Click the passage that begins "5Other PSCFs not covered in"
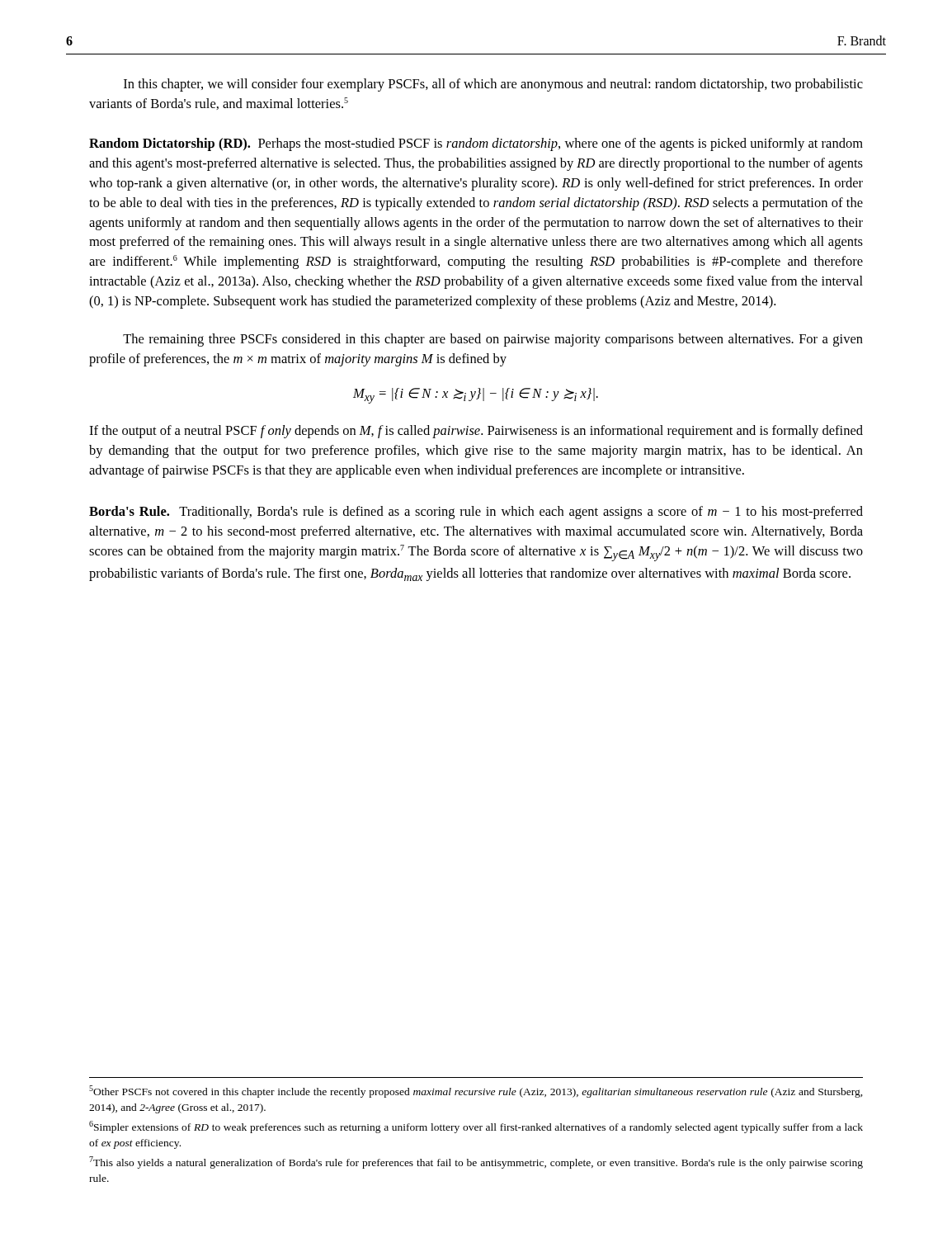952x1238 pixels. coord(476,1098)
